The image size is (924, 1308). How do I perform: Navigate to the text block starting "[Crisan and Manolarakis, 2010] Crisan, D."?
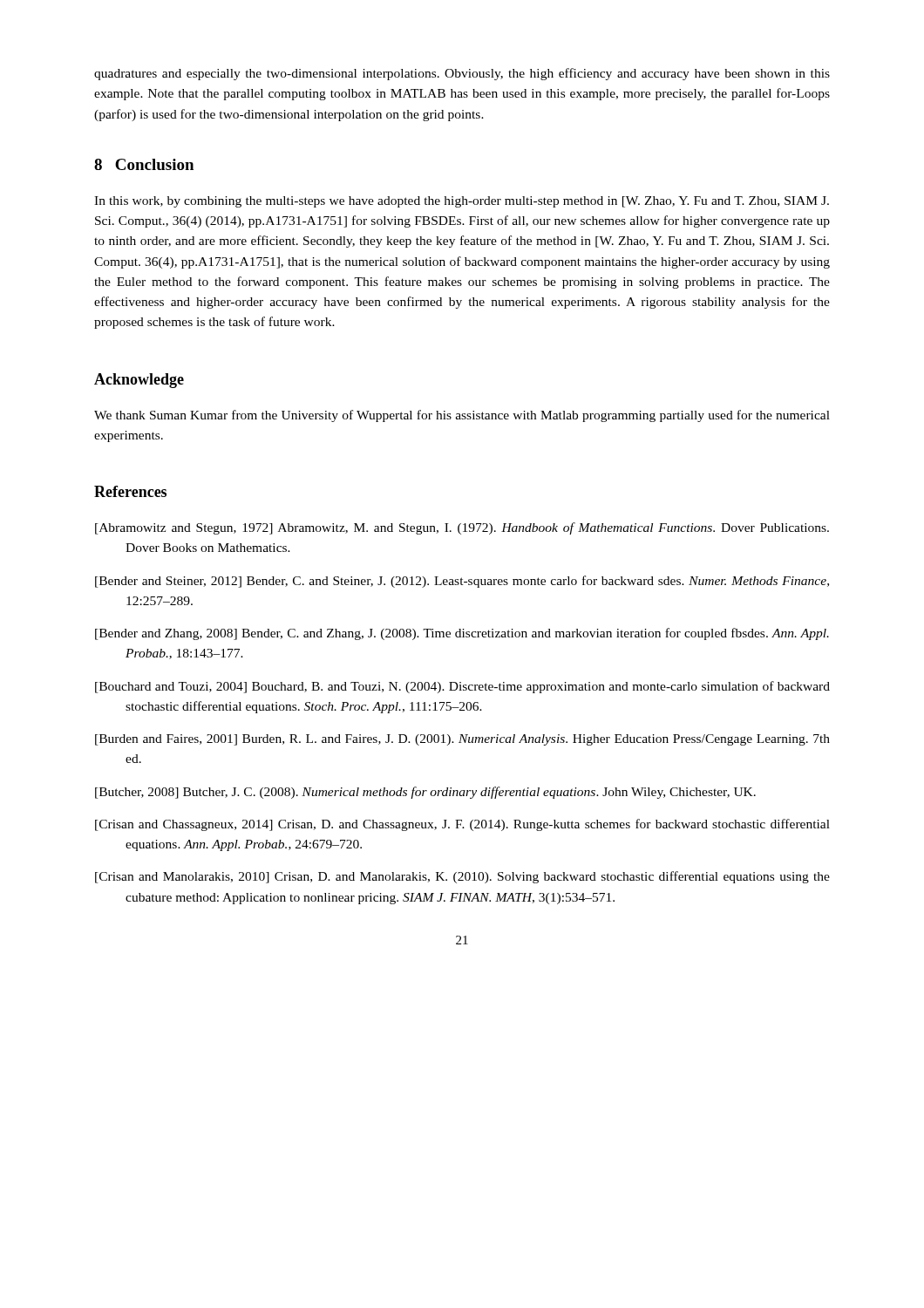(462, 886)
